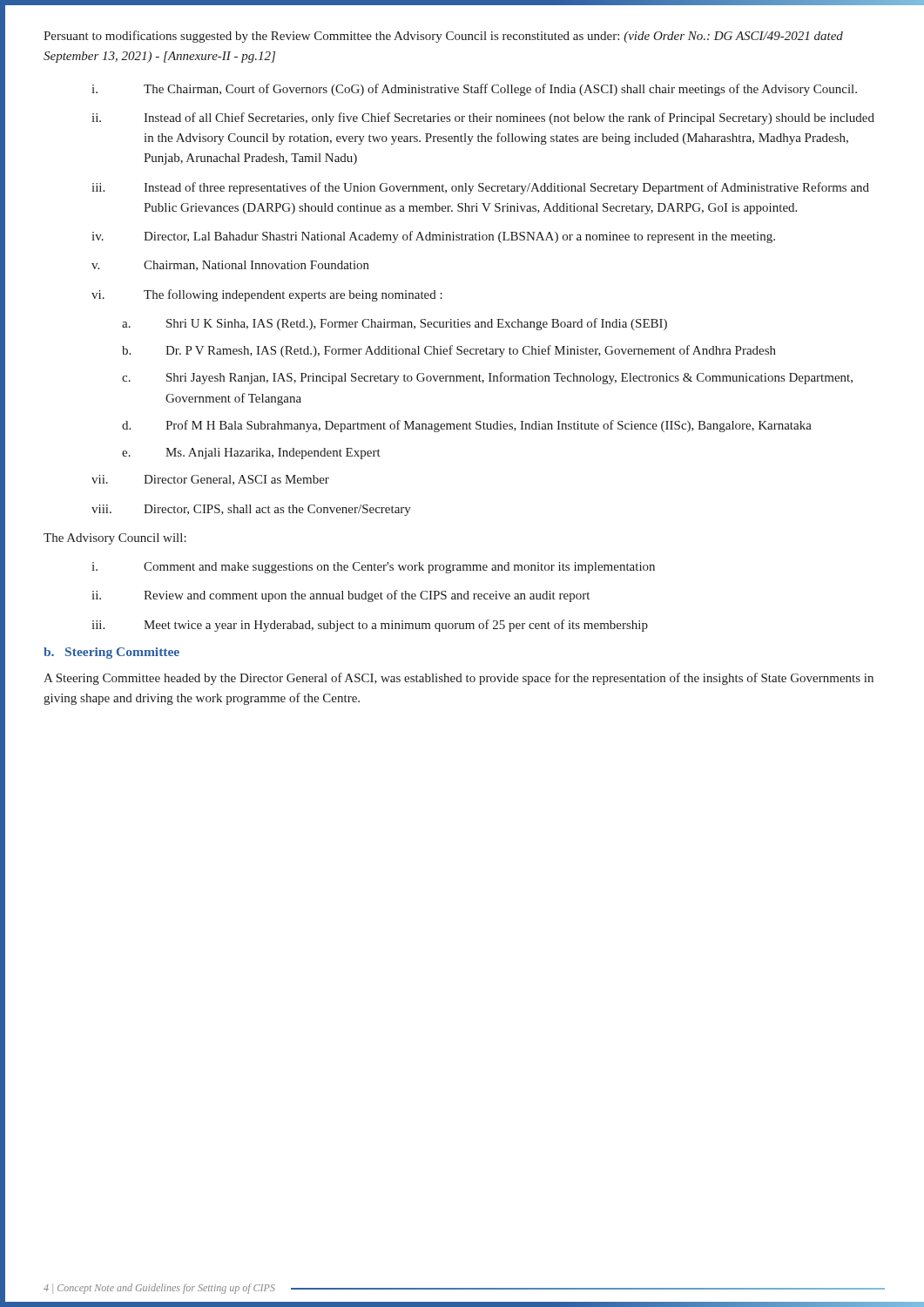Select the text starting "The Advisory Council"
Viewport: 924px width, 1307px height.
pos(115,537)
